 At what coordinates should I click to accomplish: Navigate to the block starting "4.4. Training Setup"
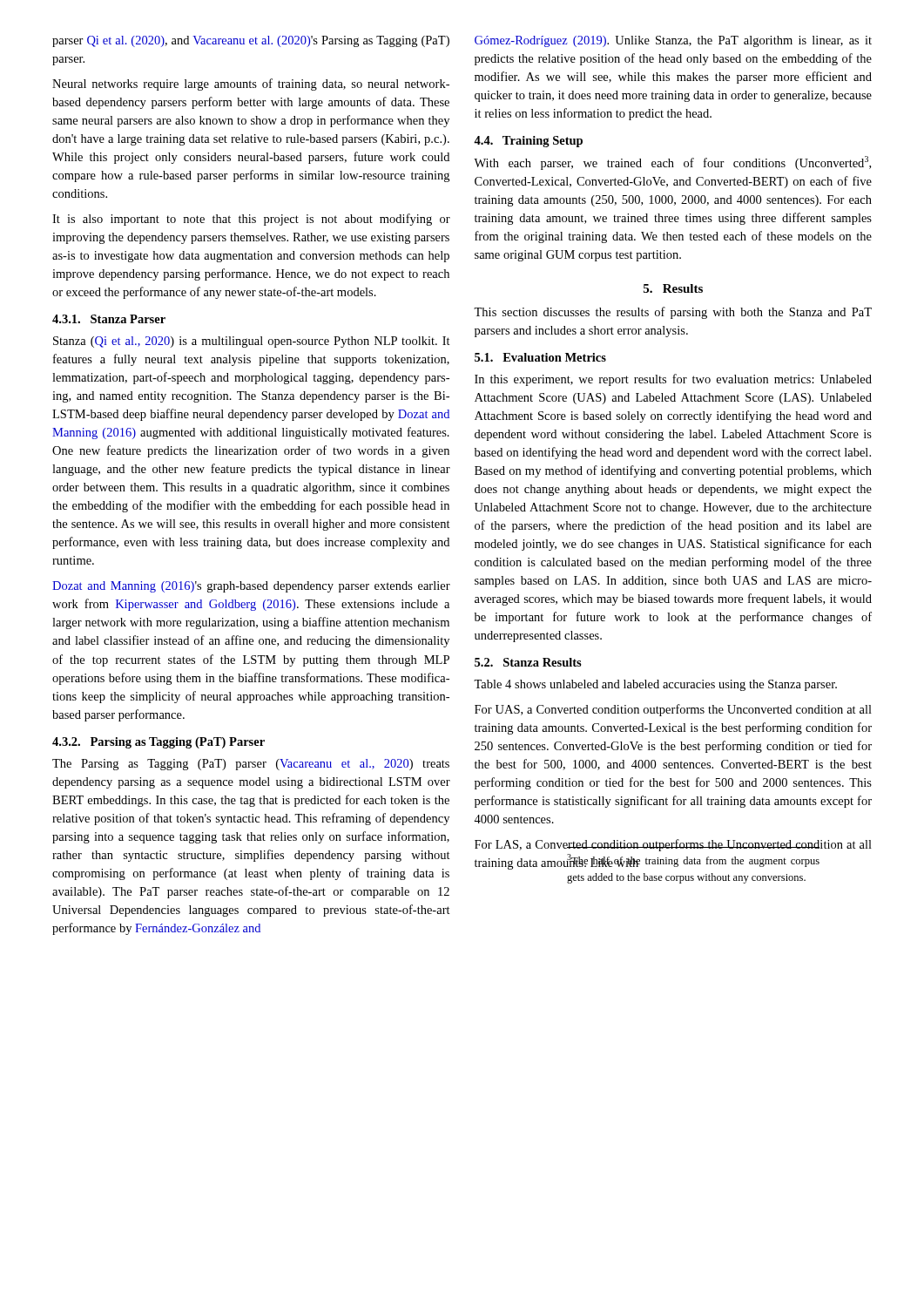(x=529, y=140)
